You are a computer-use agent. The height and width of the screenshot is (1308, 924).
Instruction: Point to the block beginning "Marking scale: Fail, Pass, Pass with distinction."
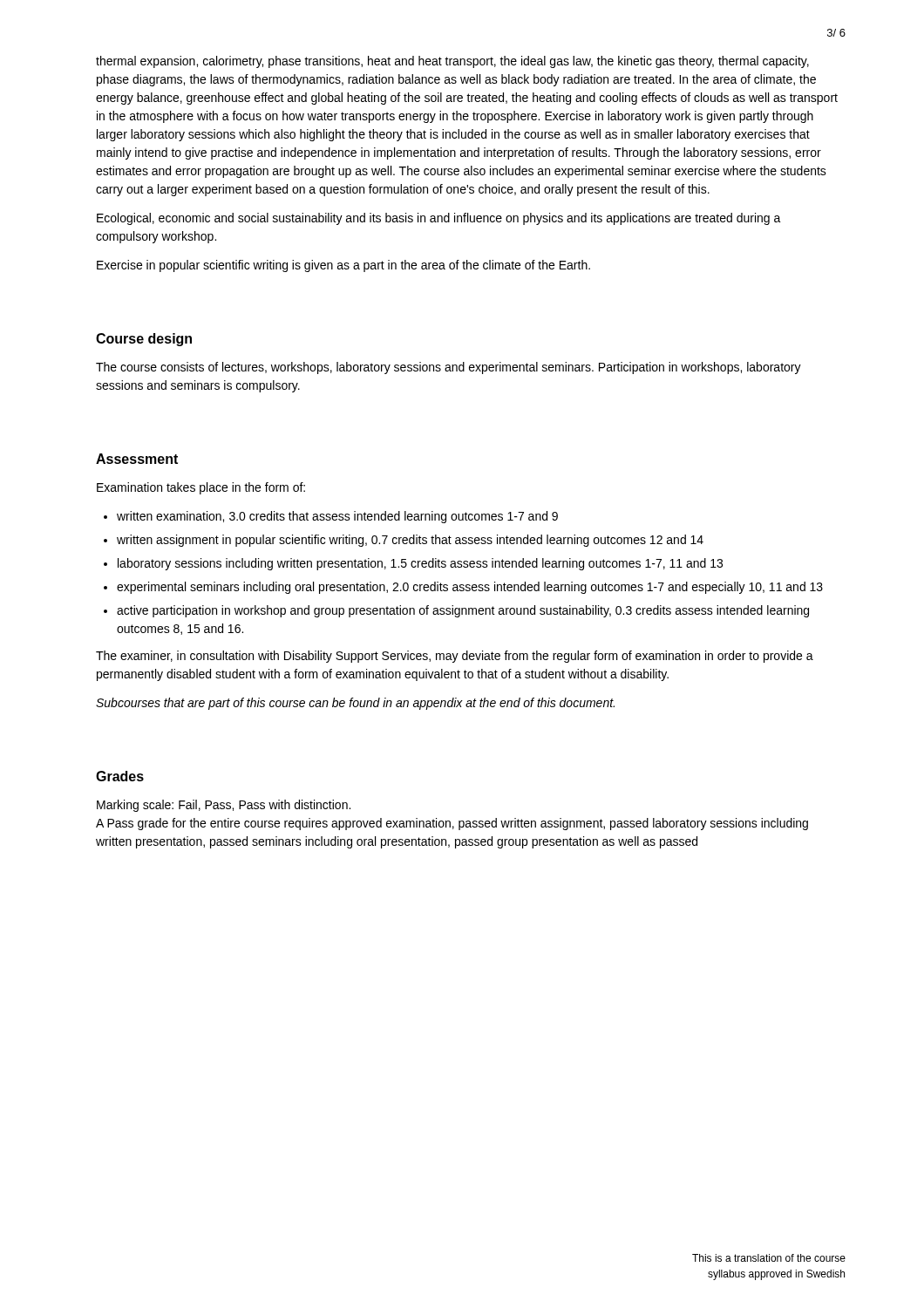(471, 824)
